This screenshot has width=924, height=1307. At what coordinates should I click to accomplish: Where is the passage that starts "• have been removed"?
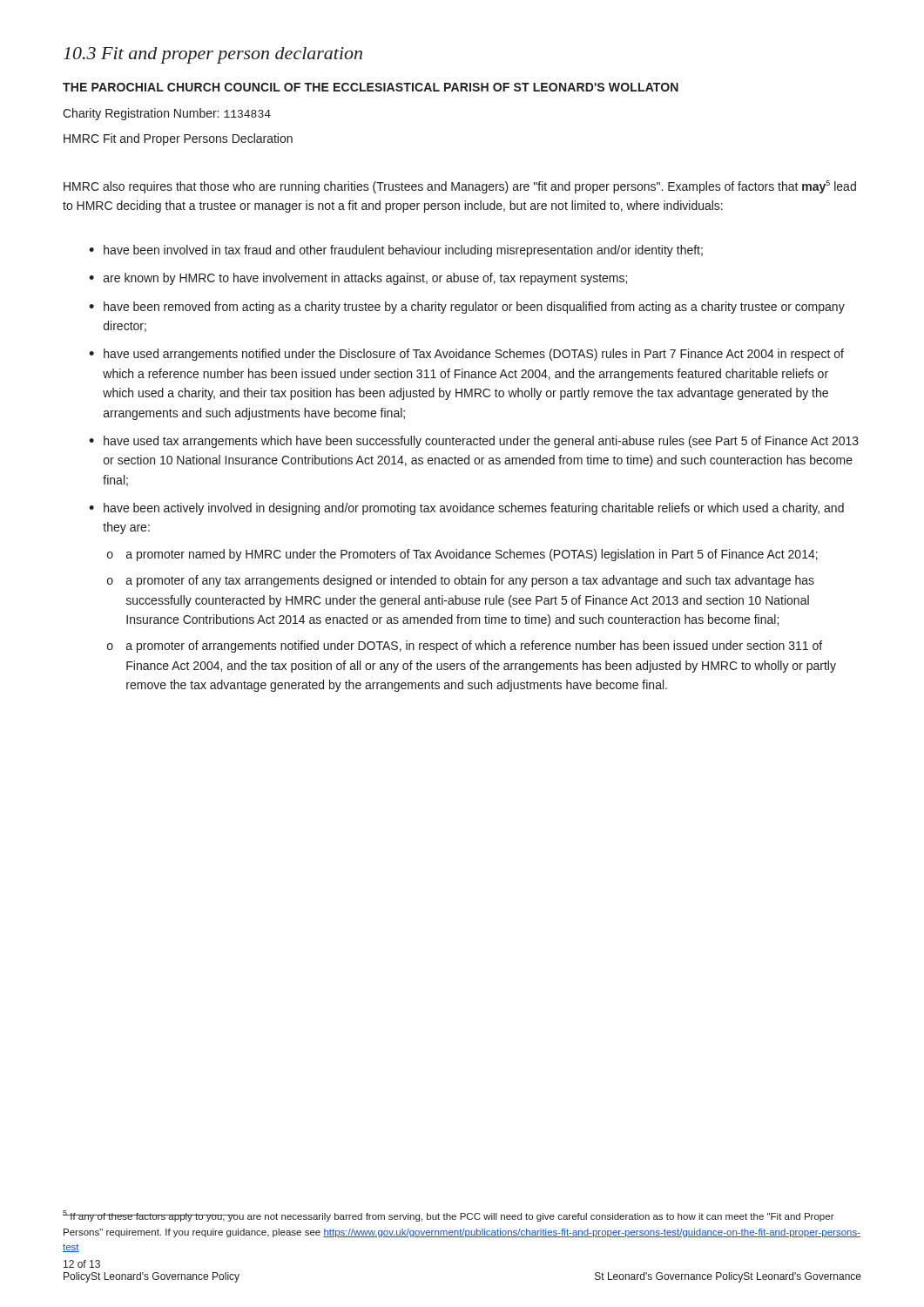click(475, 316)
